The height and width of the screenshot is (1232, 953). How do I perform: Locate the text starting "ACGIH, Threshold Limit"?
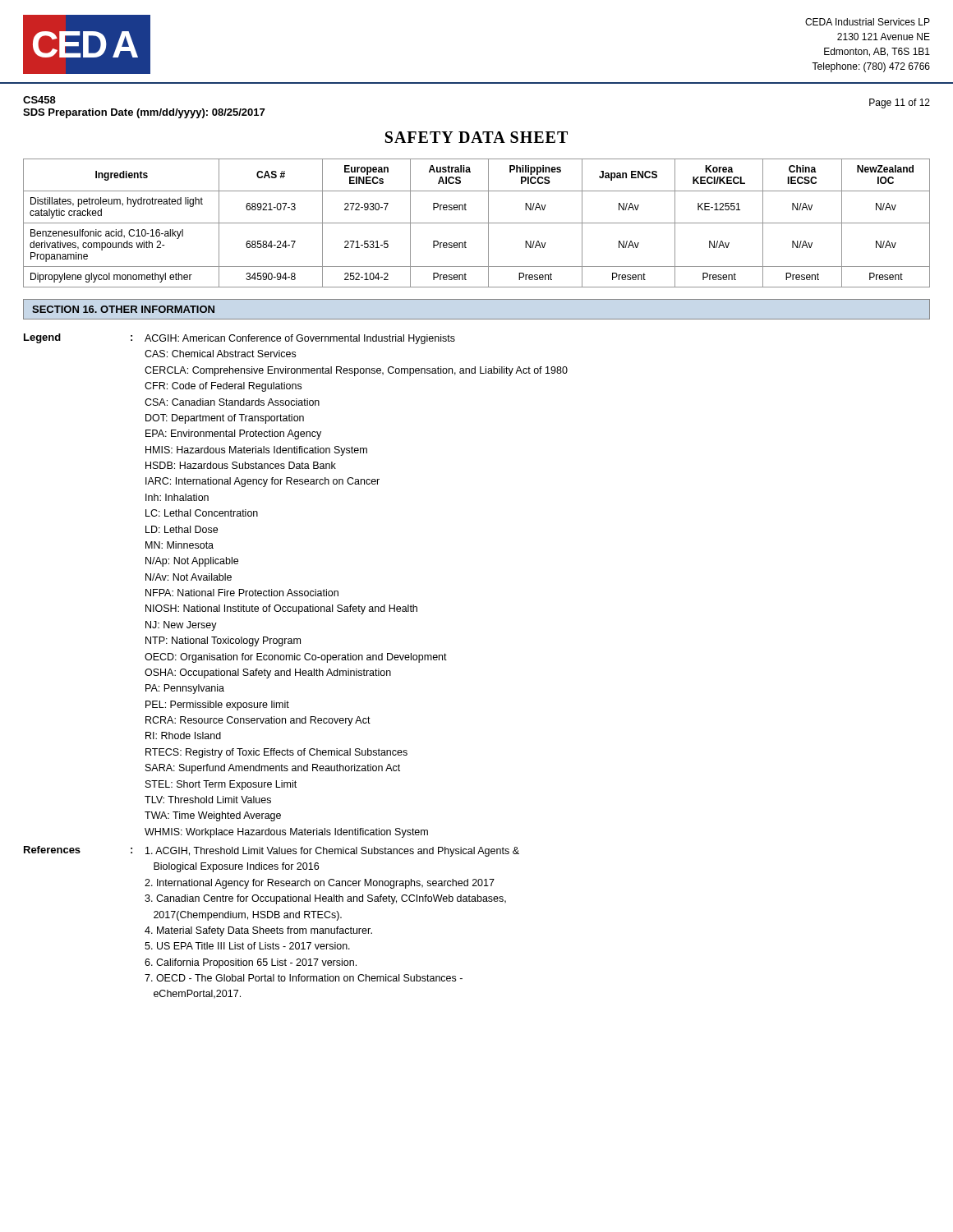pyautogui.click(x=332, y=852)
